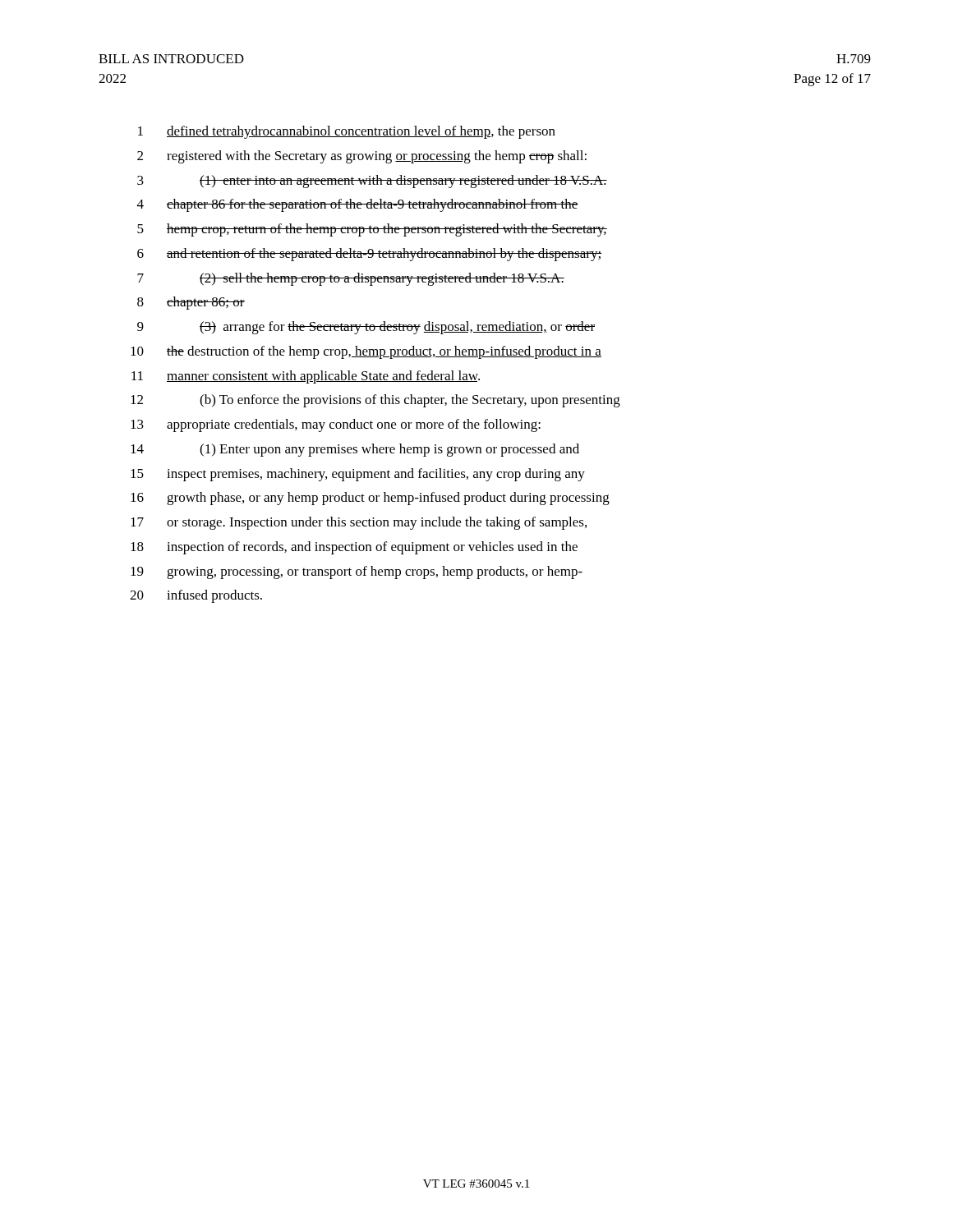
Task: Where is the passage that starts "3 (1) enter into an agreement with"?
Action: (353, 180)
